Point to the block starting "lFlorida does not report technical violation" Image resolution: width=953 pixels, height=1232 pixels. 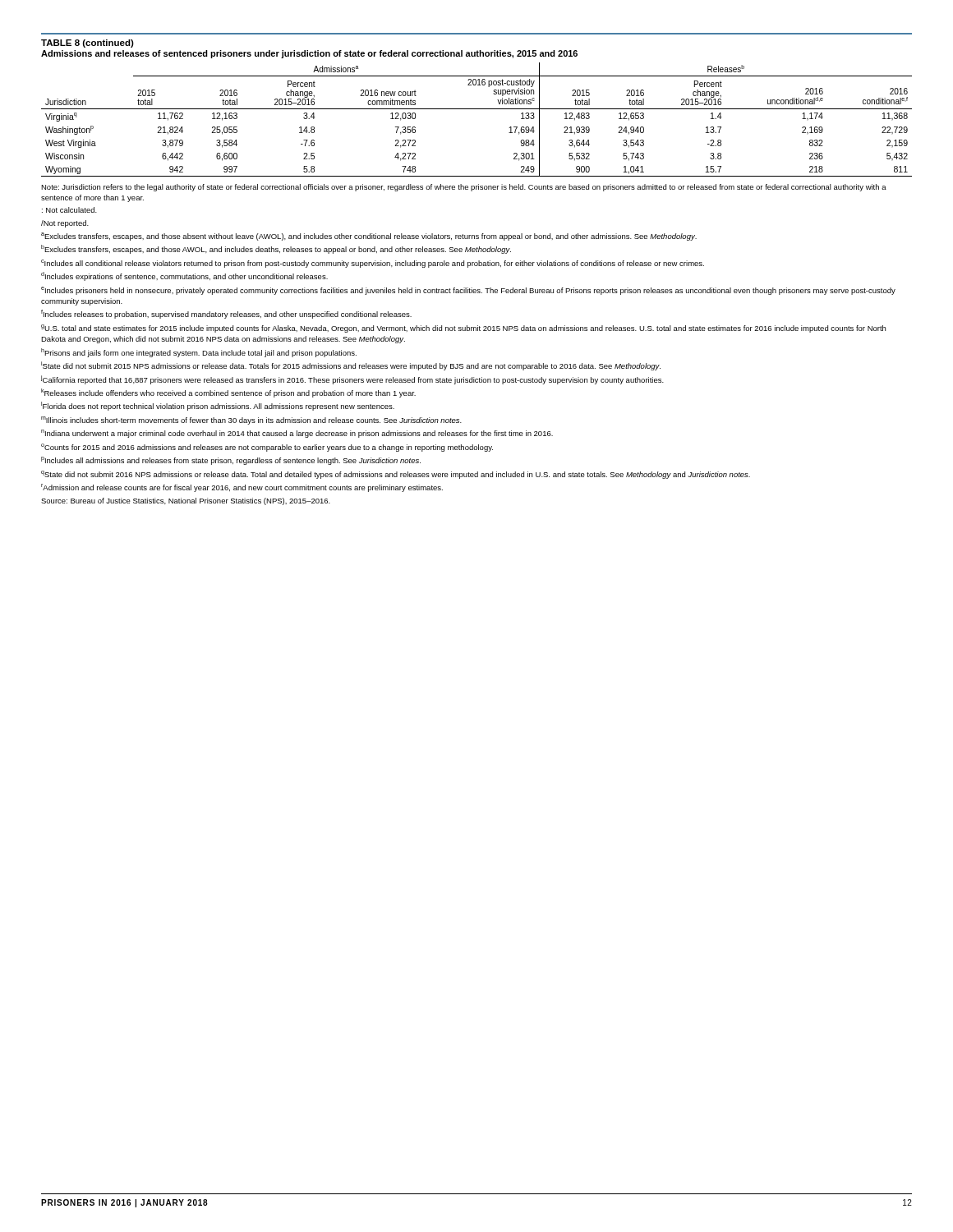pos(218,406)
